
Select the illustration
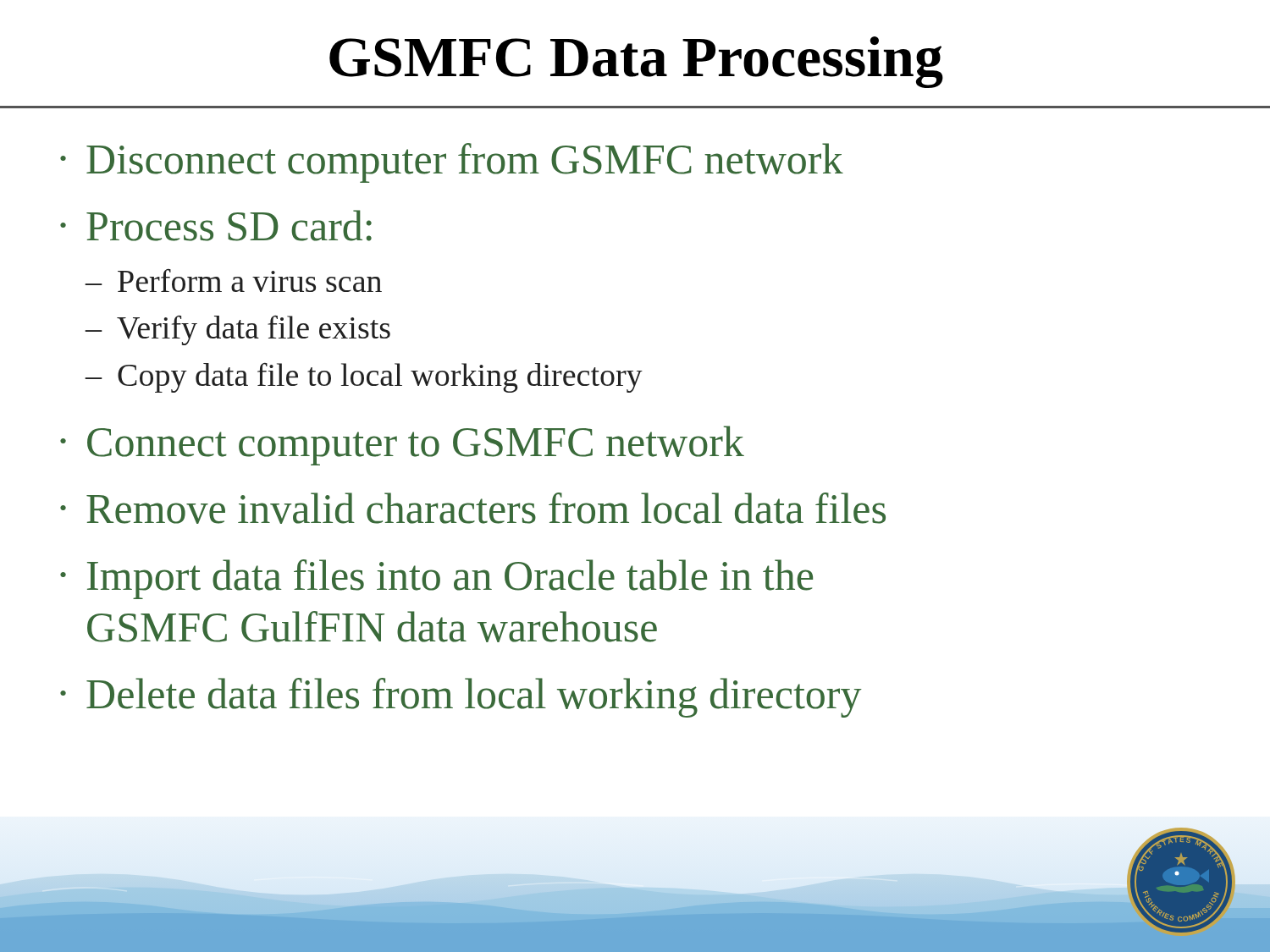click(x=635, y=884)
